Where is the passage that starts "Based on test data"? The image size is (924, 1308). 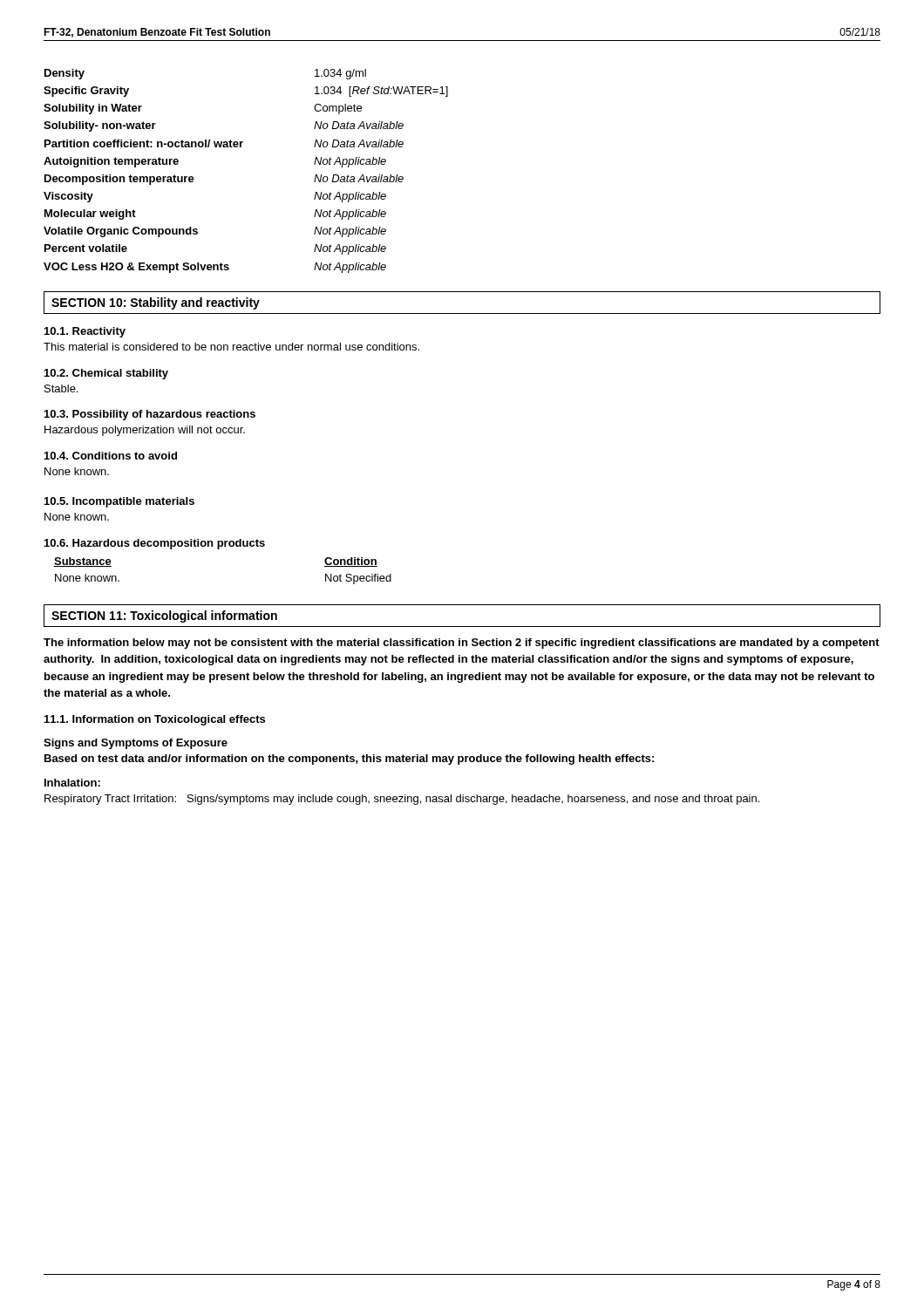pyautogui.click(x=349, y=758)
